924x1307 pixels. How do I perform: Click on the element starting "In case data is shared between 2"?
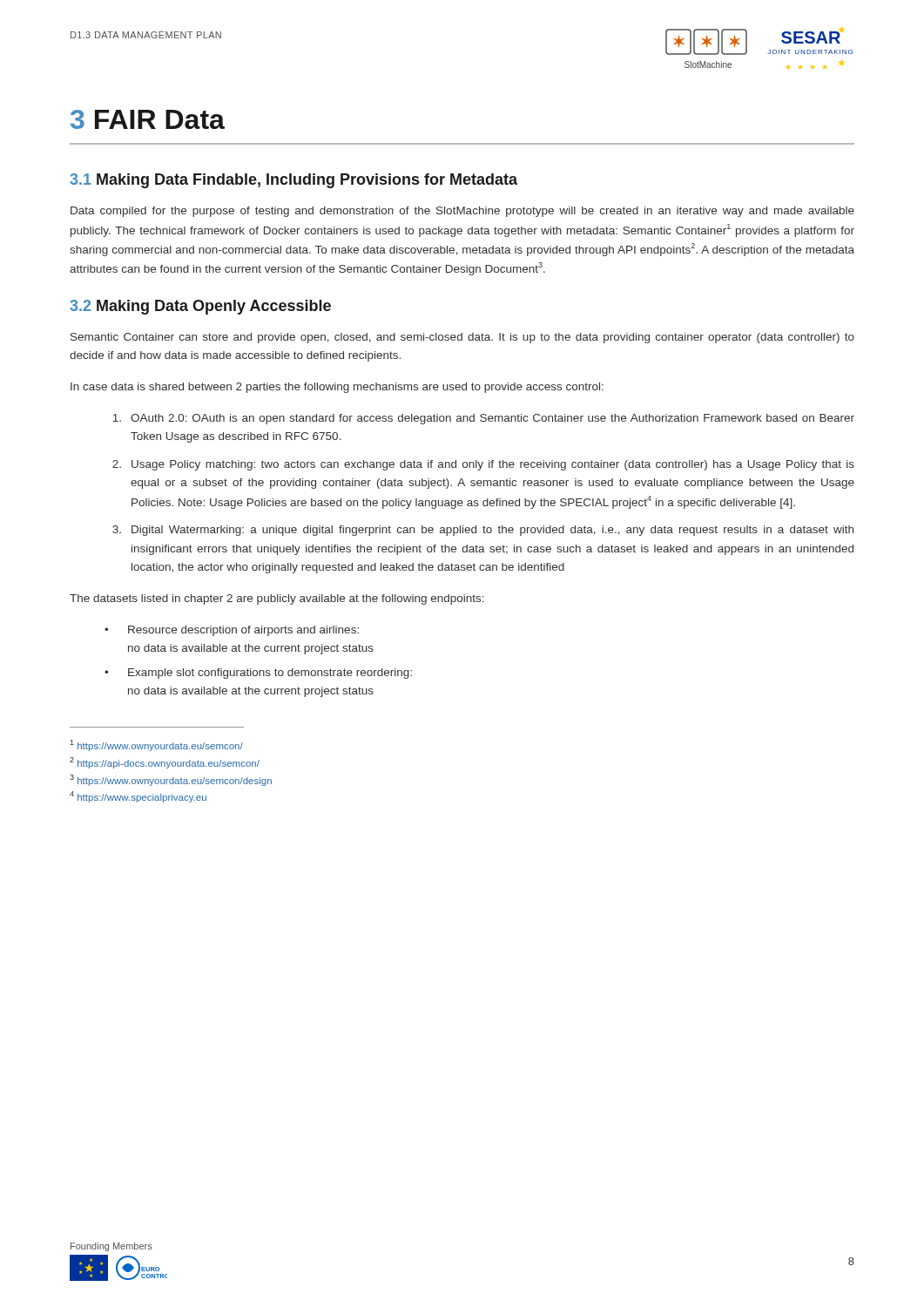[x=337, y=386]
